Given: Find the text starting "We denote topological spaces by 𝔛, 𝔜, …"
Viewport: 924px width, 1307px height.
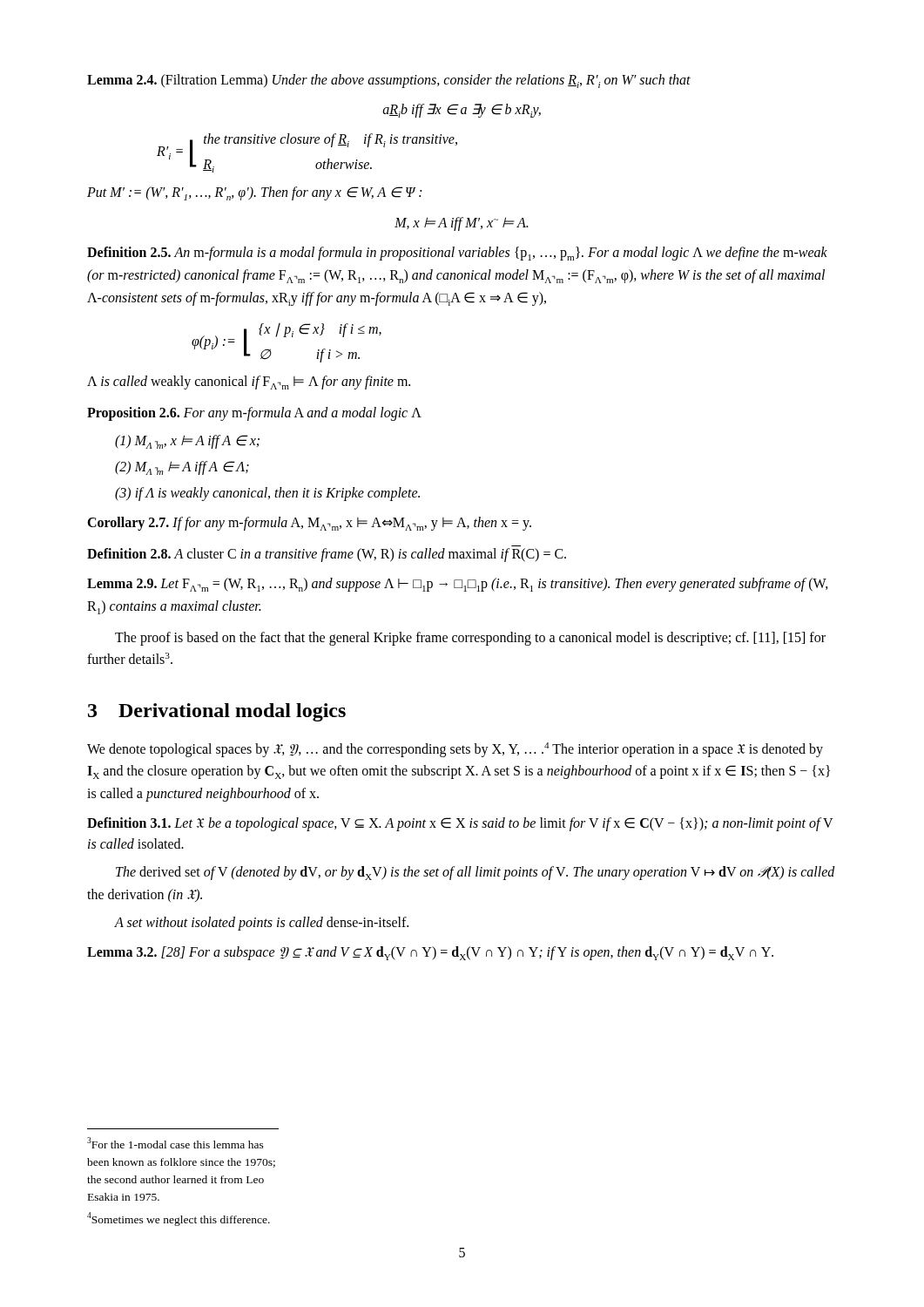Looking at the screenshot, I should pos(462,771).
